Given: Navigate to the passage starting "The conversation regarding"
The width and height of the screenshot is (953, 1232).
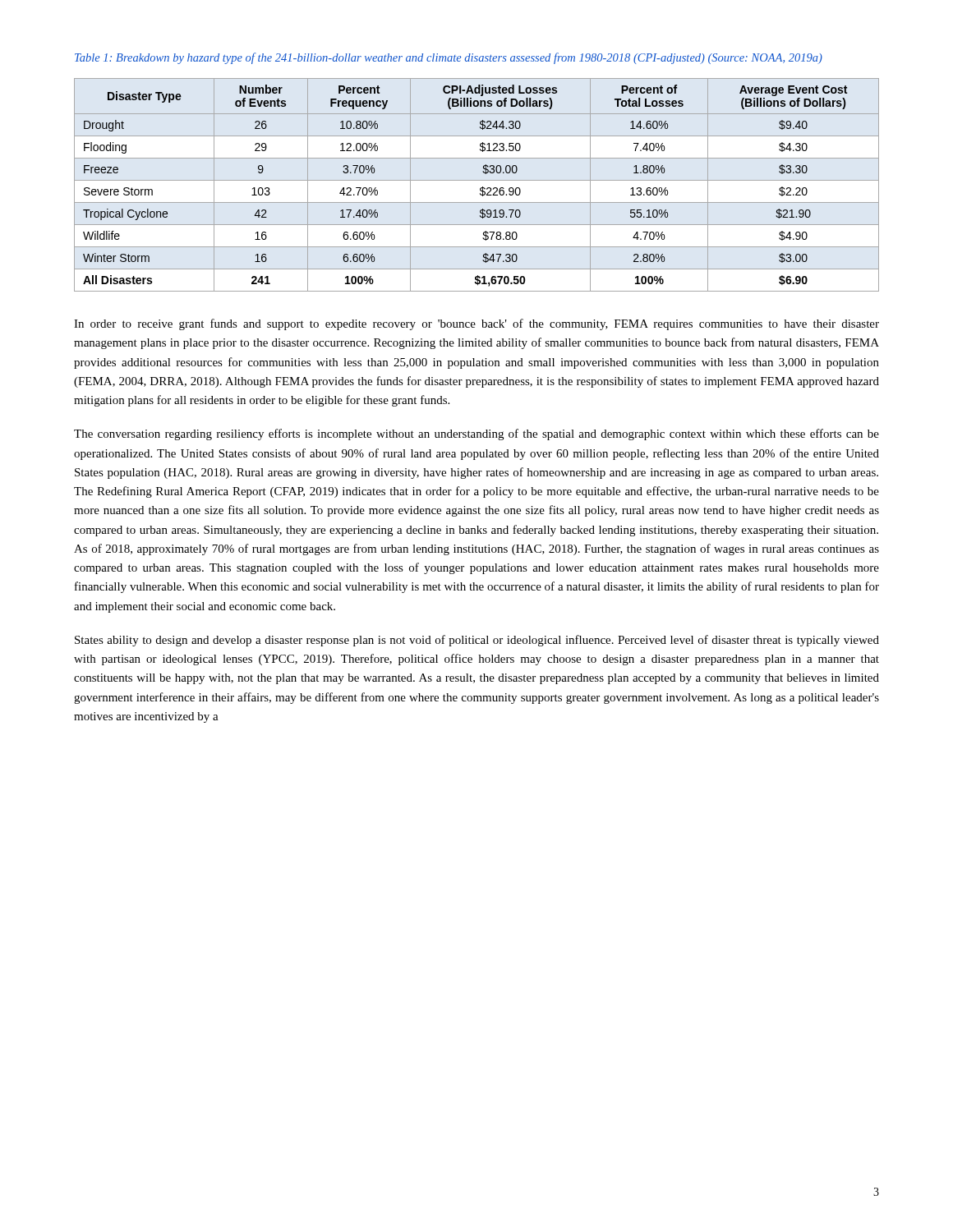Looking at the screenshot, I should pos(476,520).
